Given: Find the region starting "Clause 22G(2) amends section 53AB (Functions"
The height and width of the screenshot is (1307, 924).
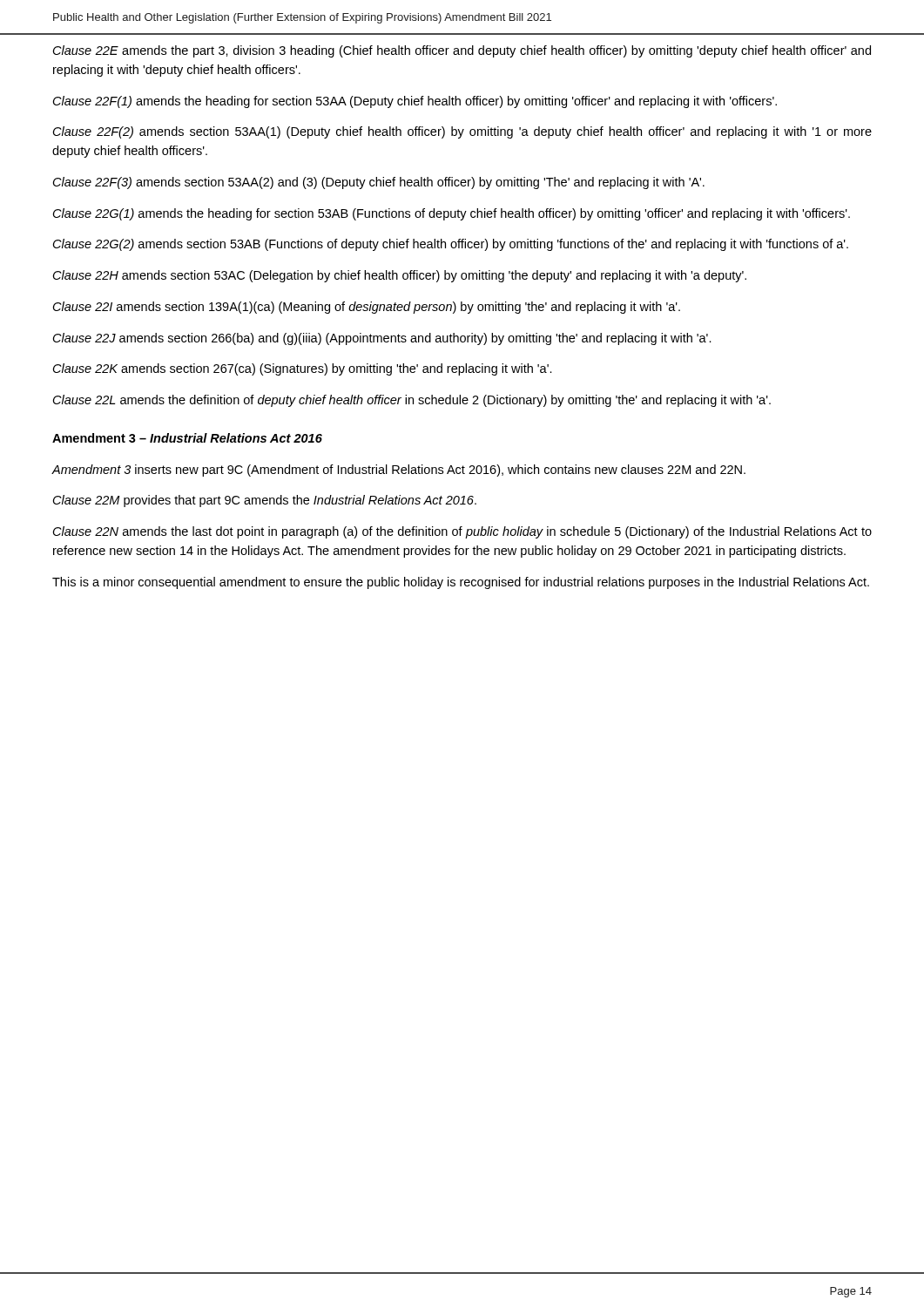Looking at the screenshot, I should (x=451, y=244).
